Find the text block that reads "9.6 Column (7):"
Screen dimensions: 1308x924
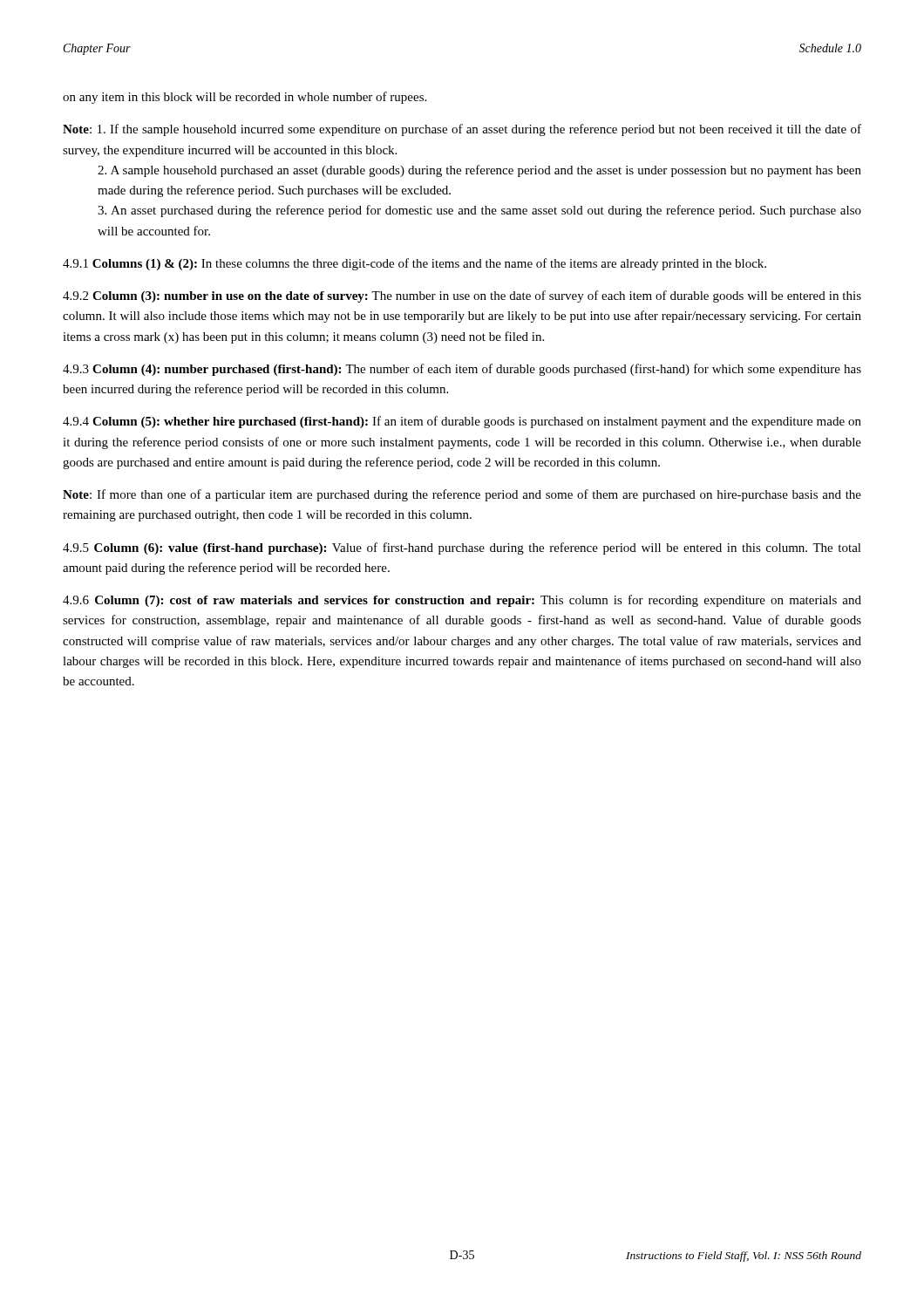click(x=462, y=640)
